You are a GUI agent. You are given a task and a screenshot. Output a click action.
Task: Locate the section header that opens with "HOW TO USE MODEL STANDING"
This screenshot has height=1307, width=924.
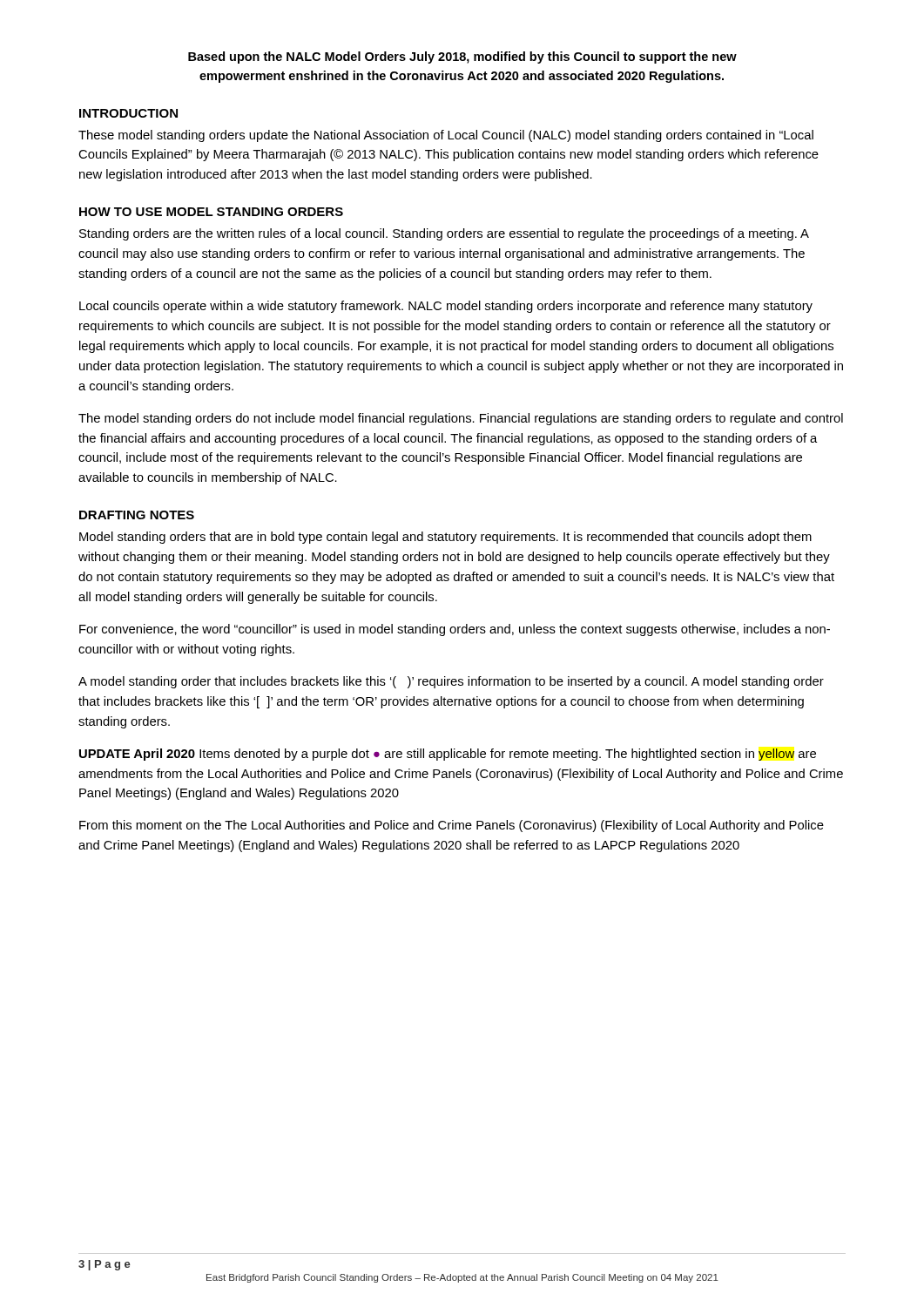point(211,212)
